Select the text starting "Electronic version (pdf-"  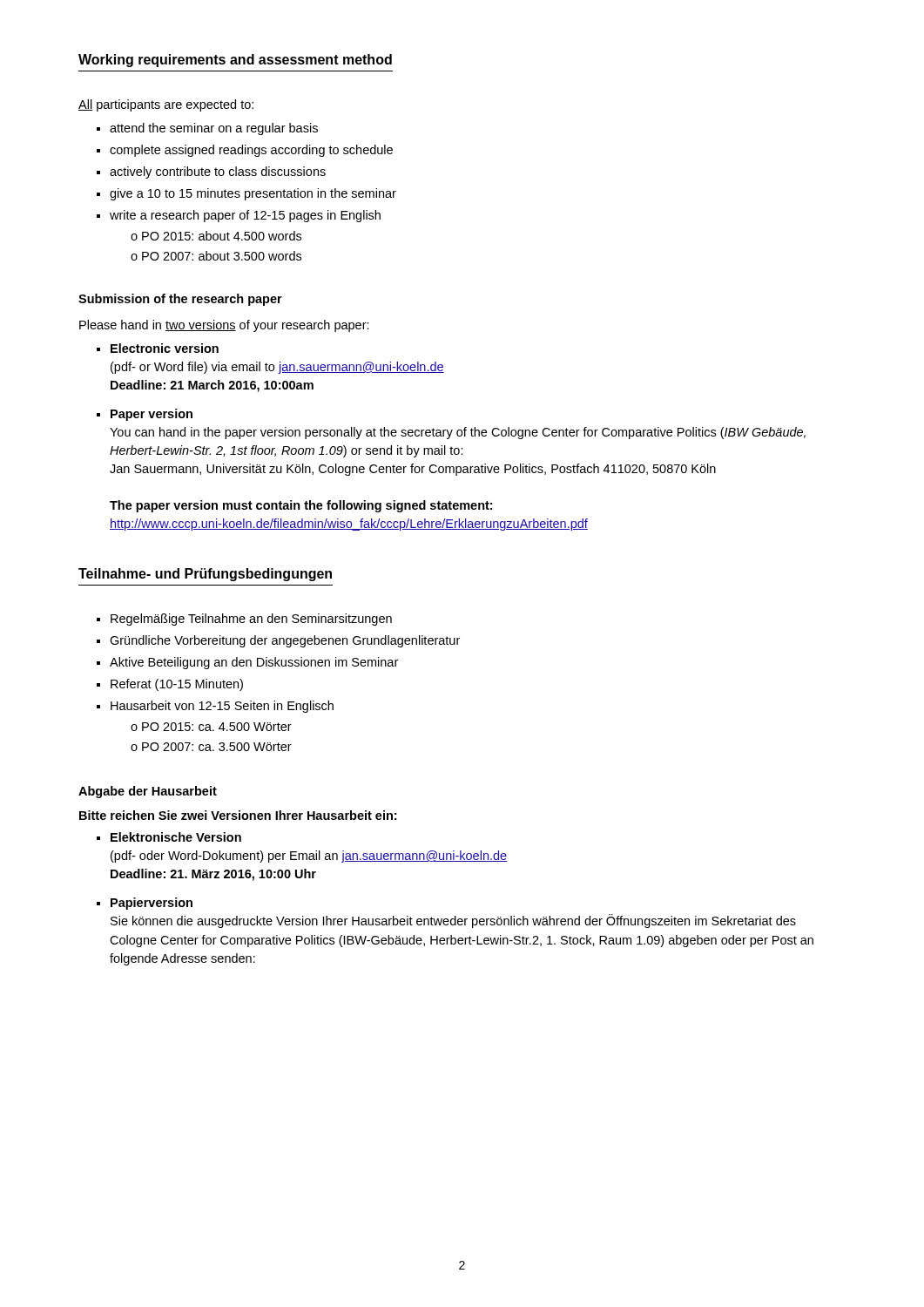click(277, 367)
